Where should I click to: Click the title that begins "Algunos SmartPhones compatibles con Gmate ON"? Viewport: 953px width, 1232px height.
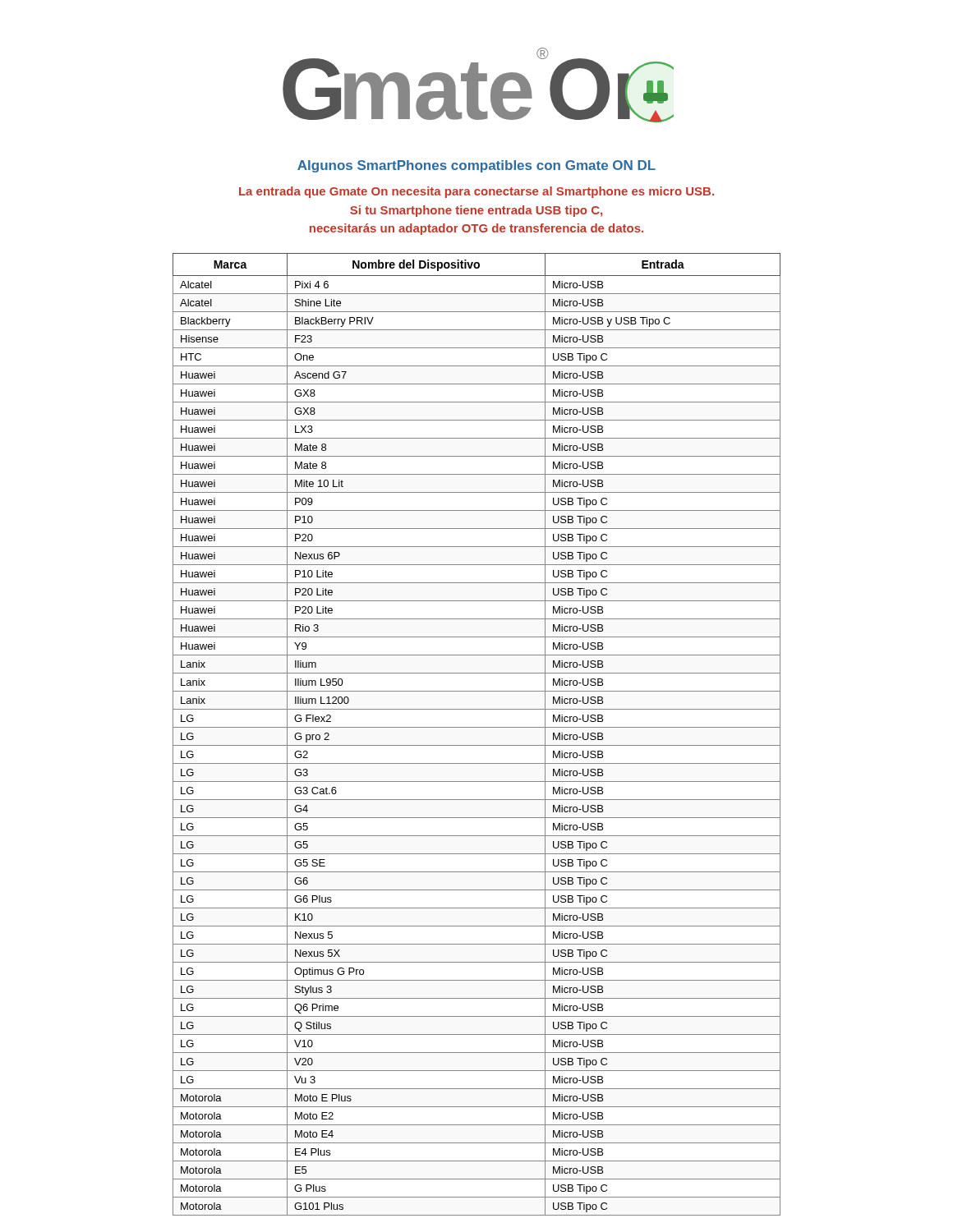[x=476, y=166]
